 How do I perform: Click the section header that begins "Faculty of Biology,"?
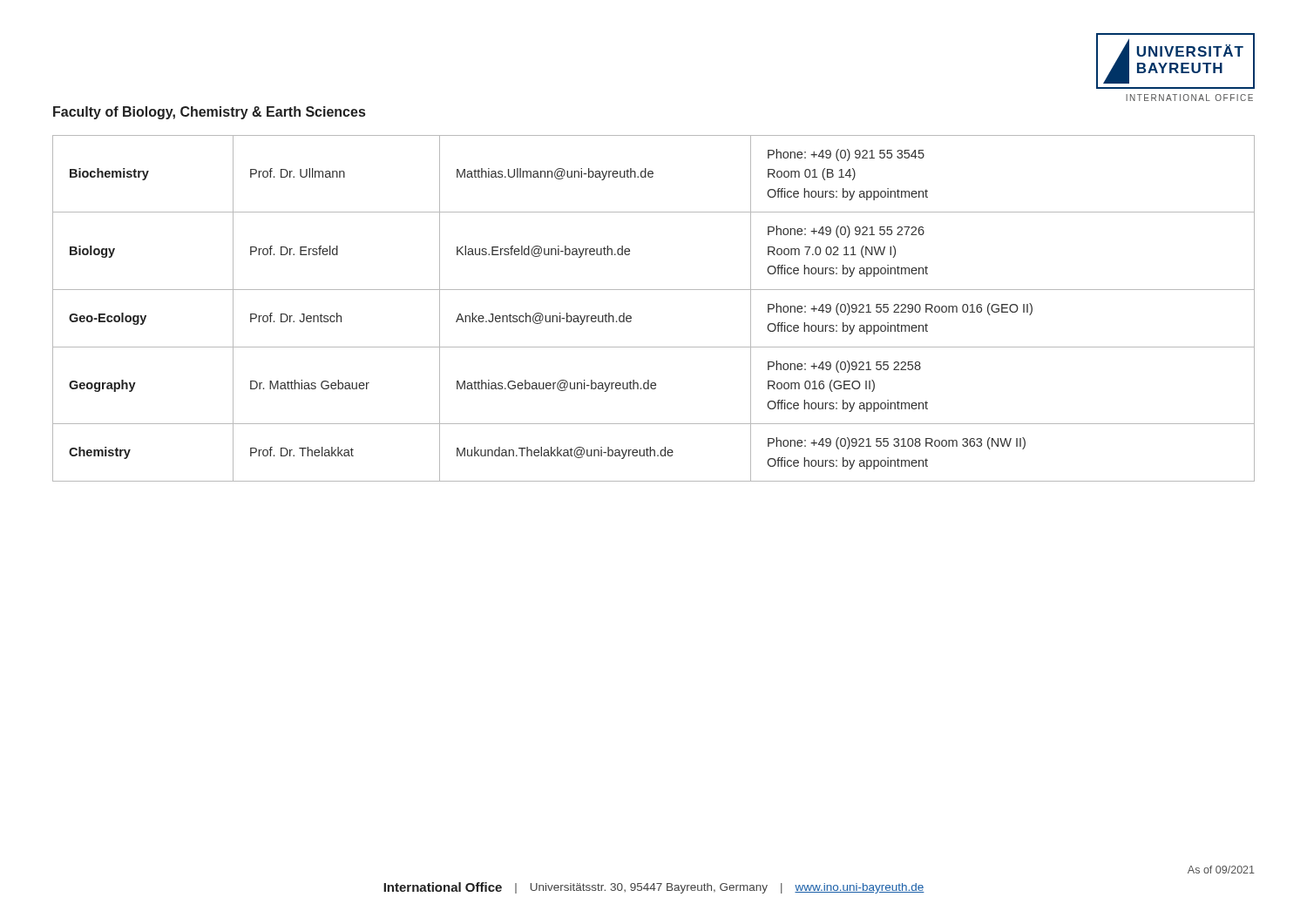point(209,112)
